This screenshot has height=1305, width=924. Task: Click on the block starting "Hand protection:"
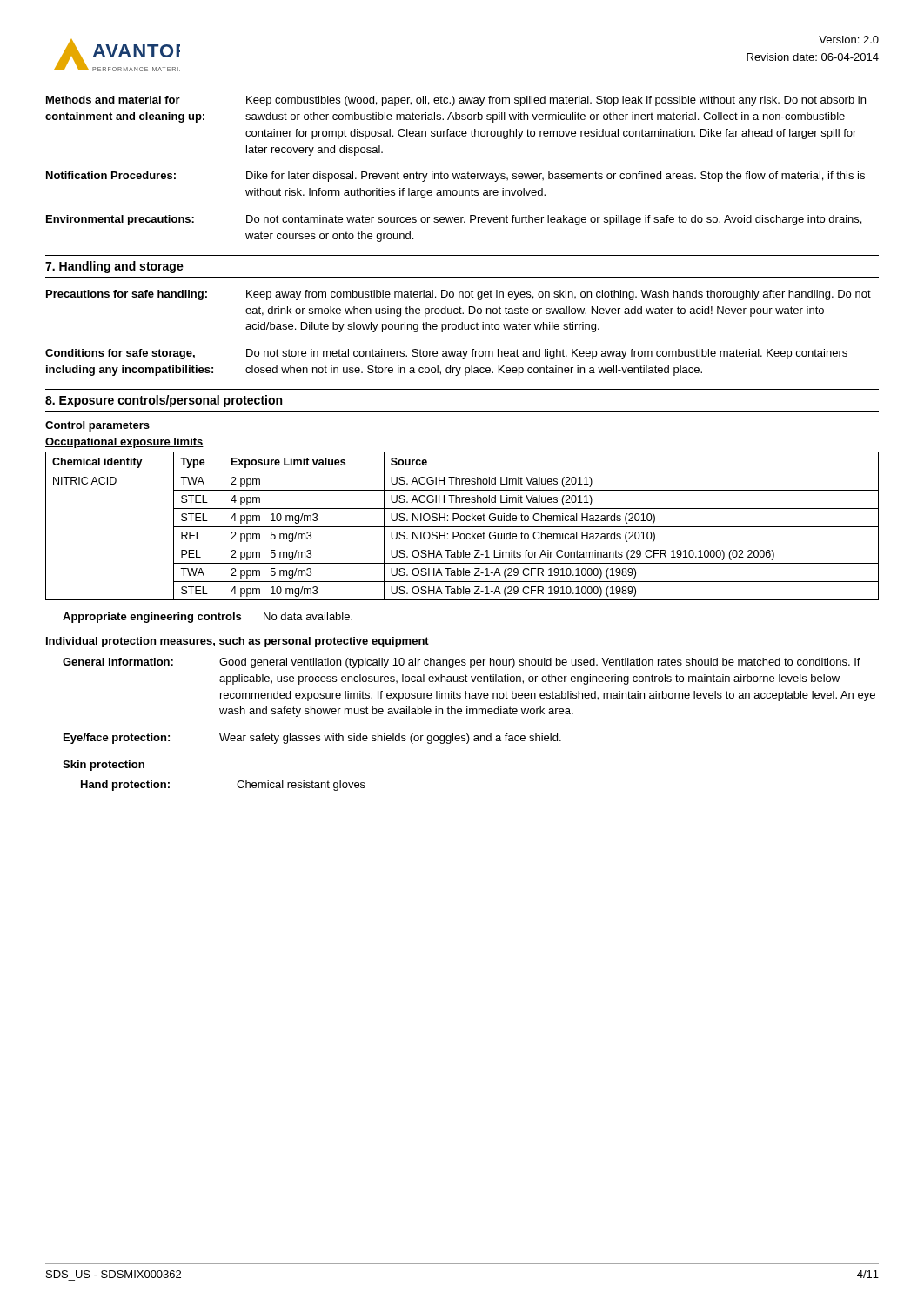(125, 784)
